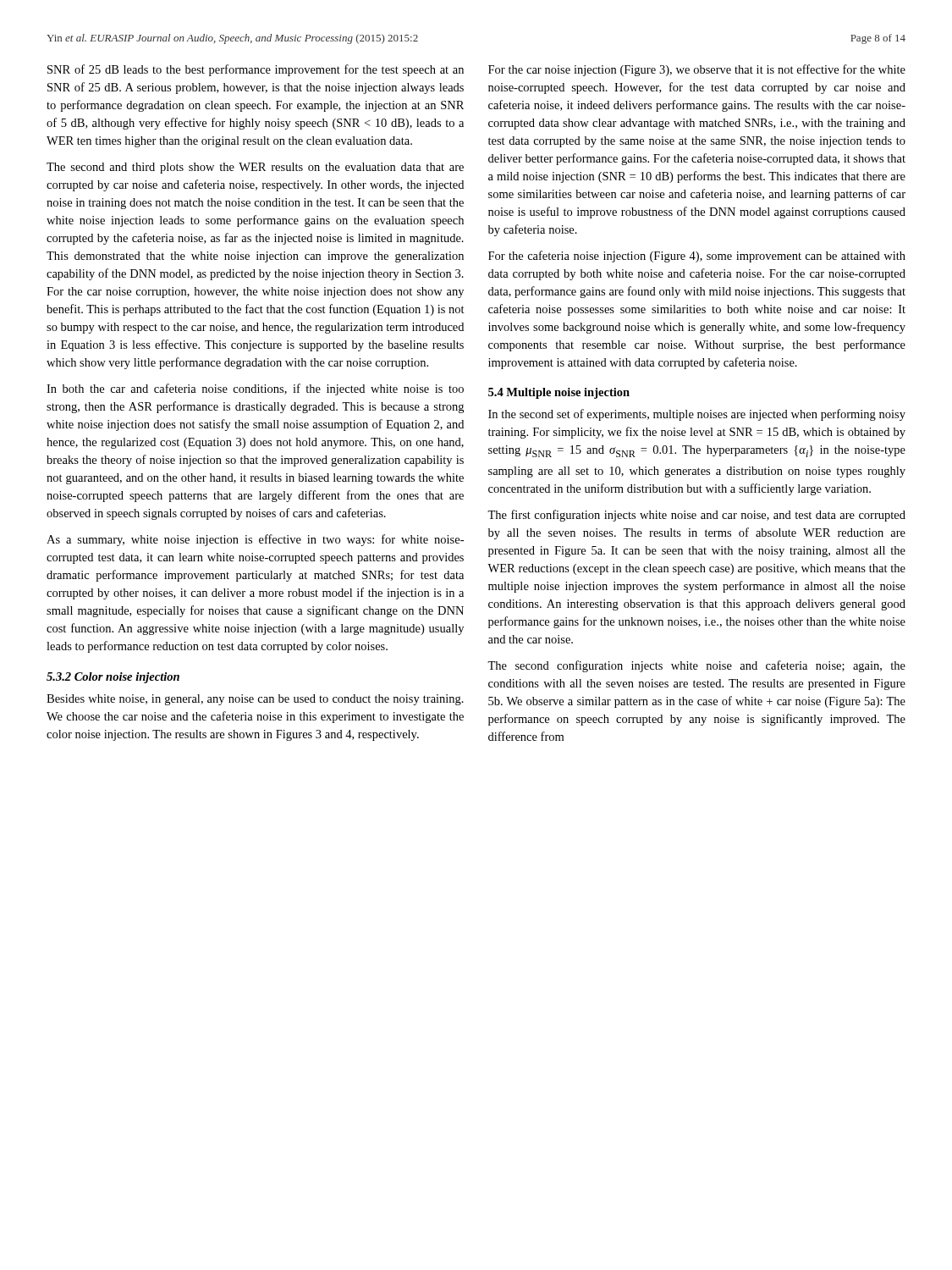Navigate to the text block starting "The first configuration injects white noise and"
This screenshot has height=1270, width=952.
coord(697,577)
